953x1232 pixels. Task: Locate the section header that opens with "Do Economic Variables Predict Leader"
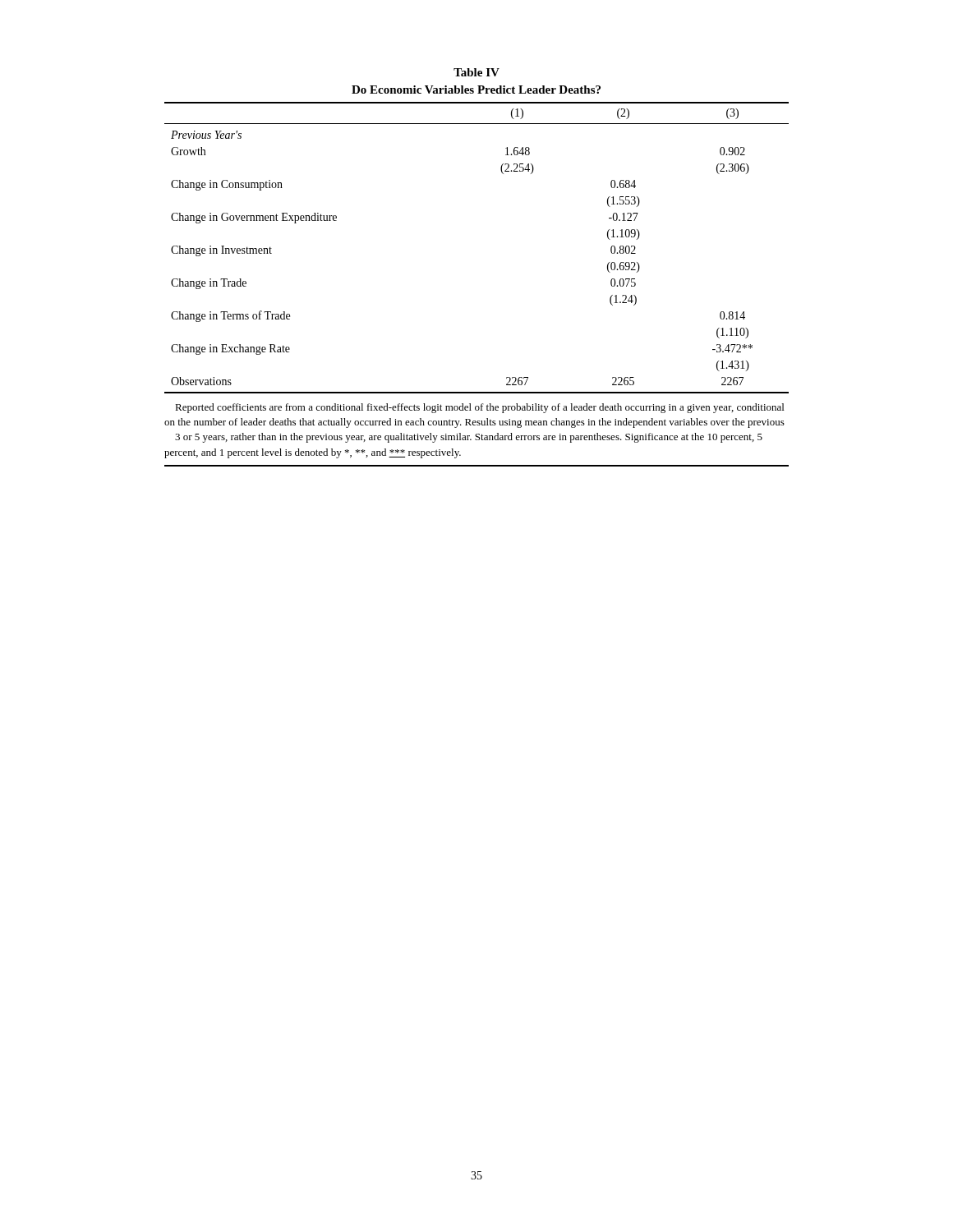476,90
